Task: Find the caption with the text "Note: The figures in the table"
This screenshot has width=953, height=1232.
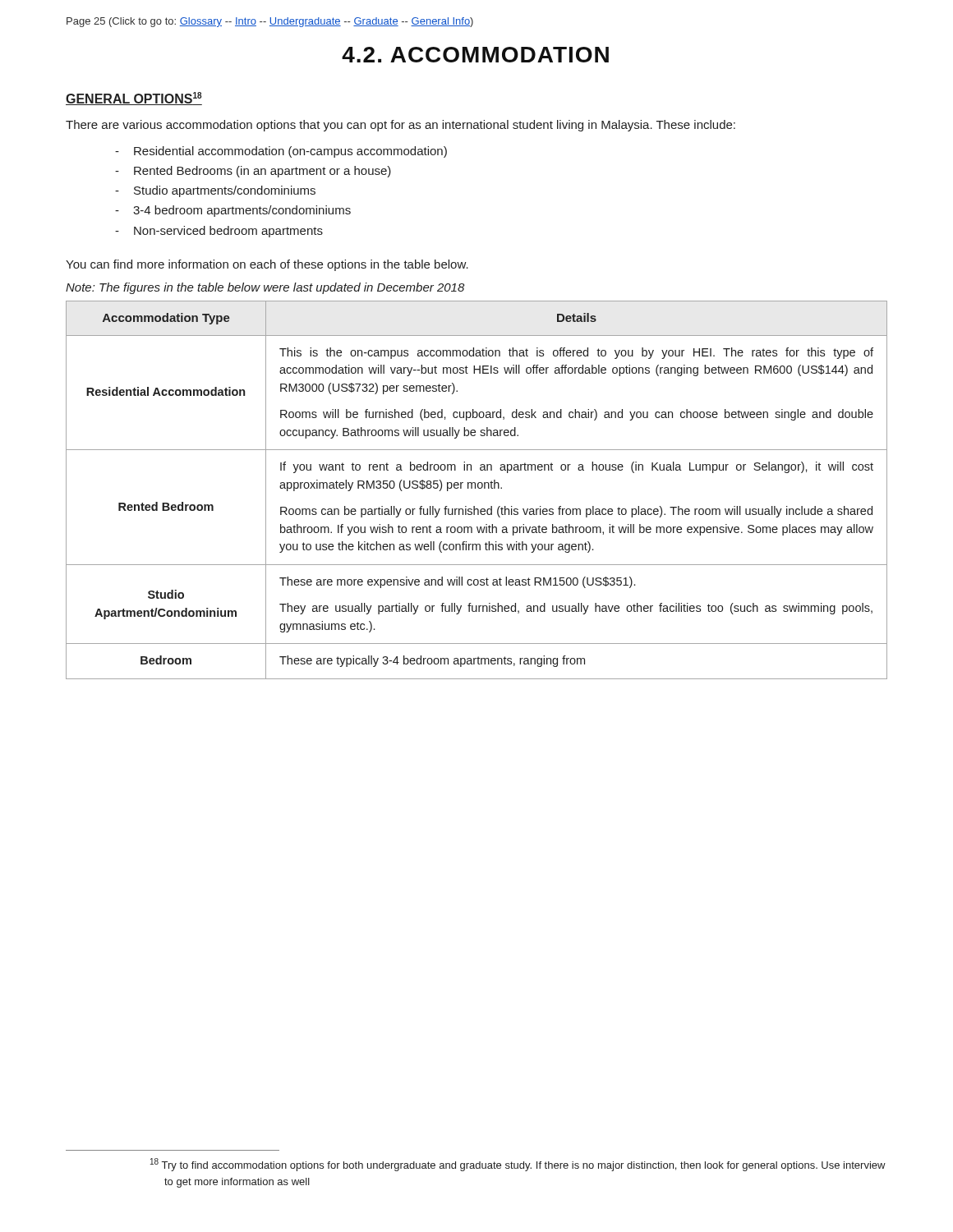Action: tap(265, 287)
